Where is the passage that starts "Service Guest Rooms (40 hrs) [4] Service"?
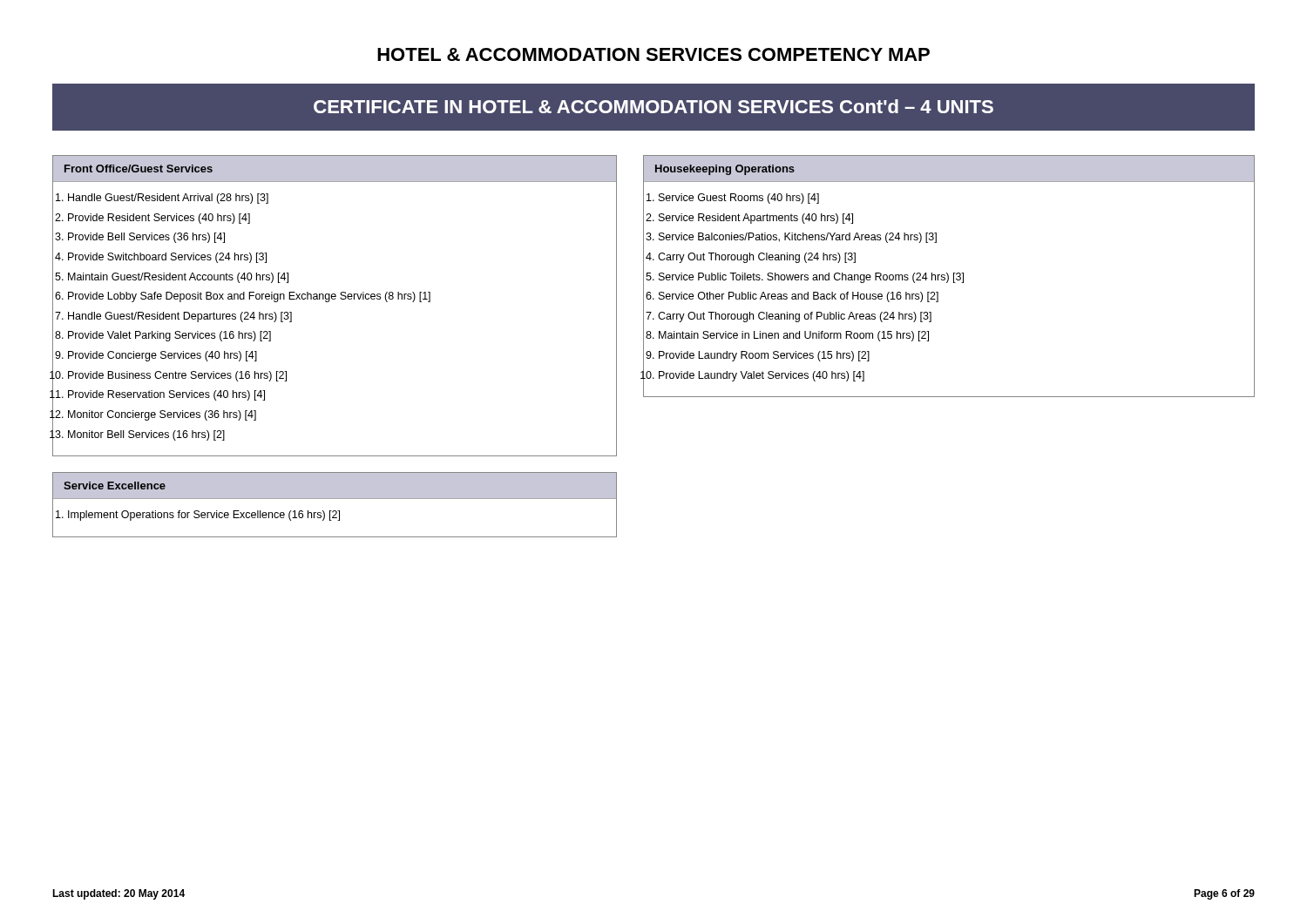1307x924 pixels. coord(956,287)
